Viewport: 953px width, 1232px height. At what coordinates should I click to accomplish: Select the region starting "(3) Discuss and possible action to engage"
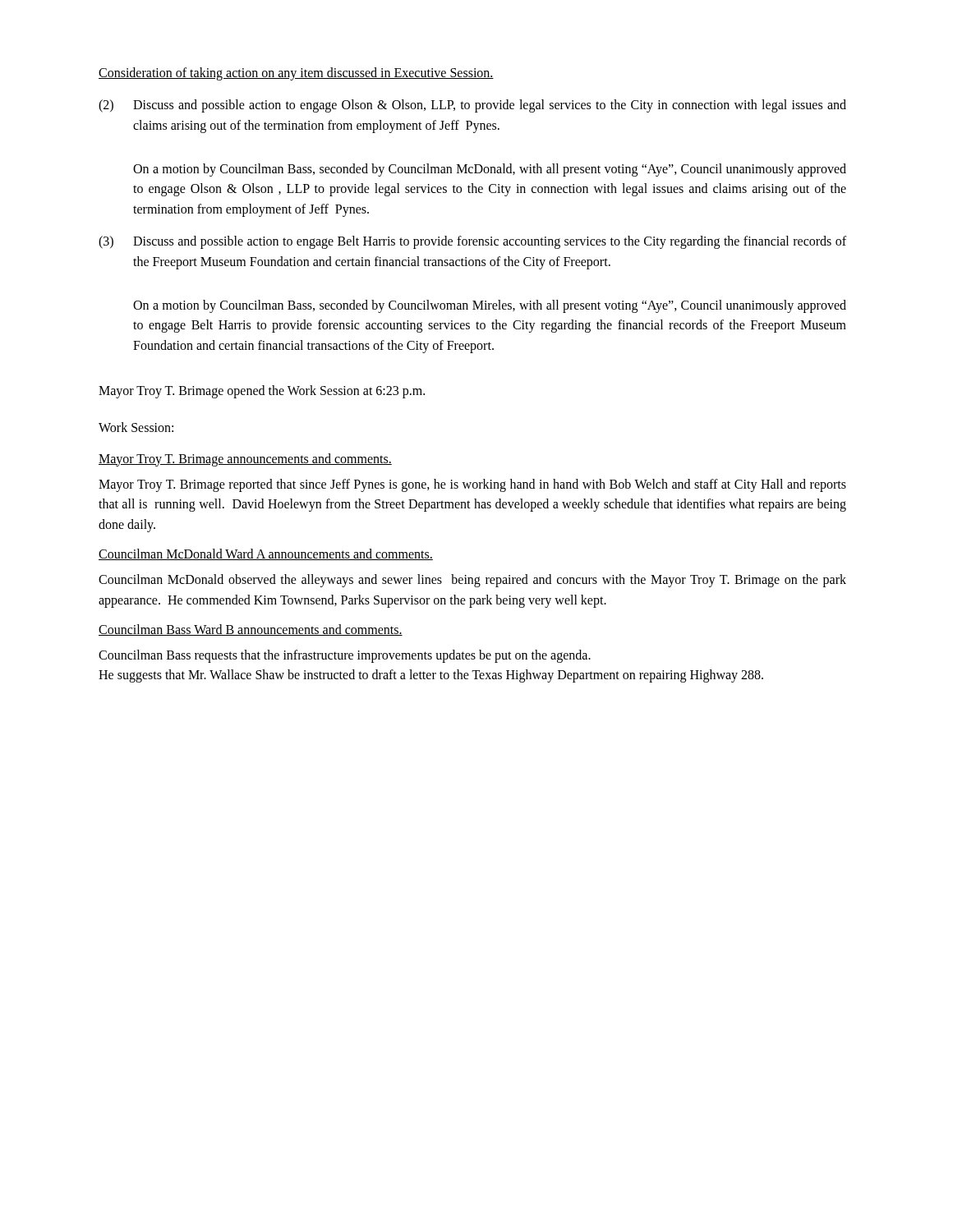coord(472,258)
